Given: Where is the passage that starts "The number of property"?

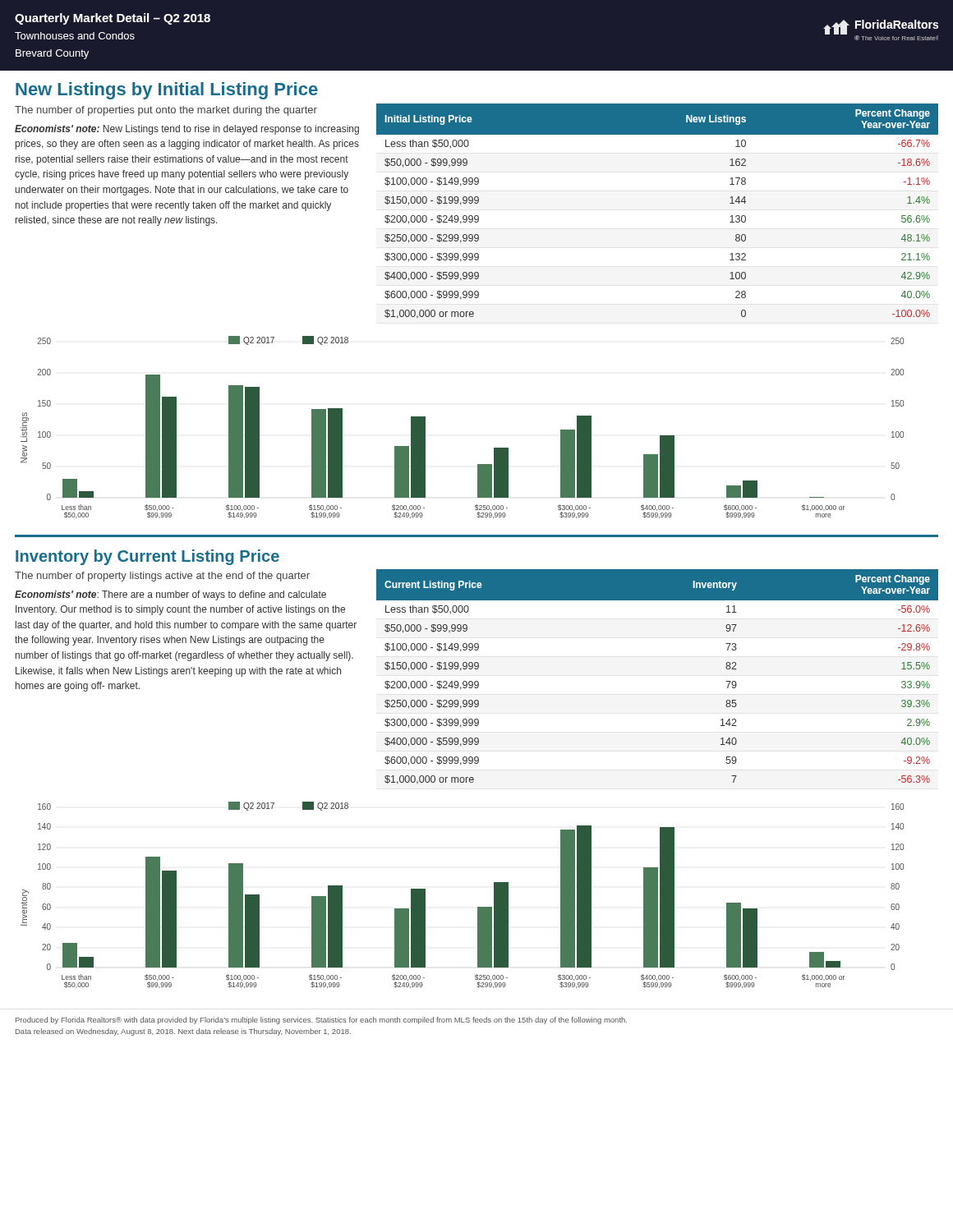Looking at the screenshot, I should pyautogui.click(x=162, y=575).
